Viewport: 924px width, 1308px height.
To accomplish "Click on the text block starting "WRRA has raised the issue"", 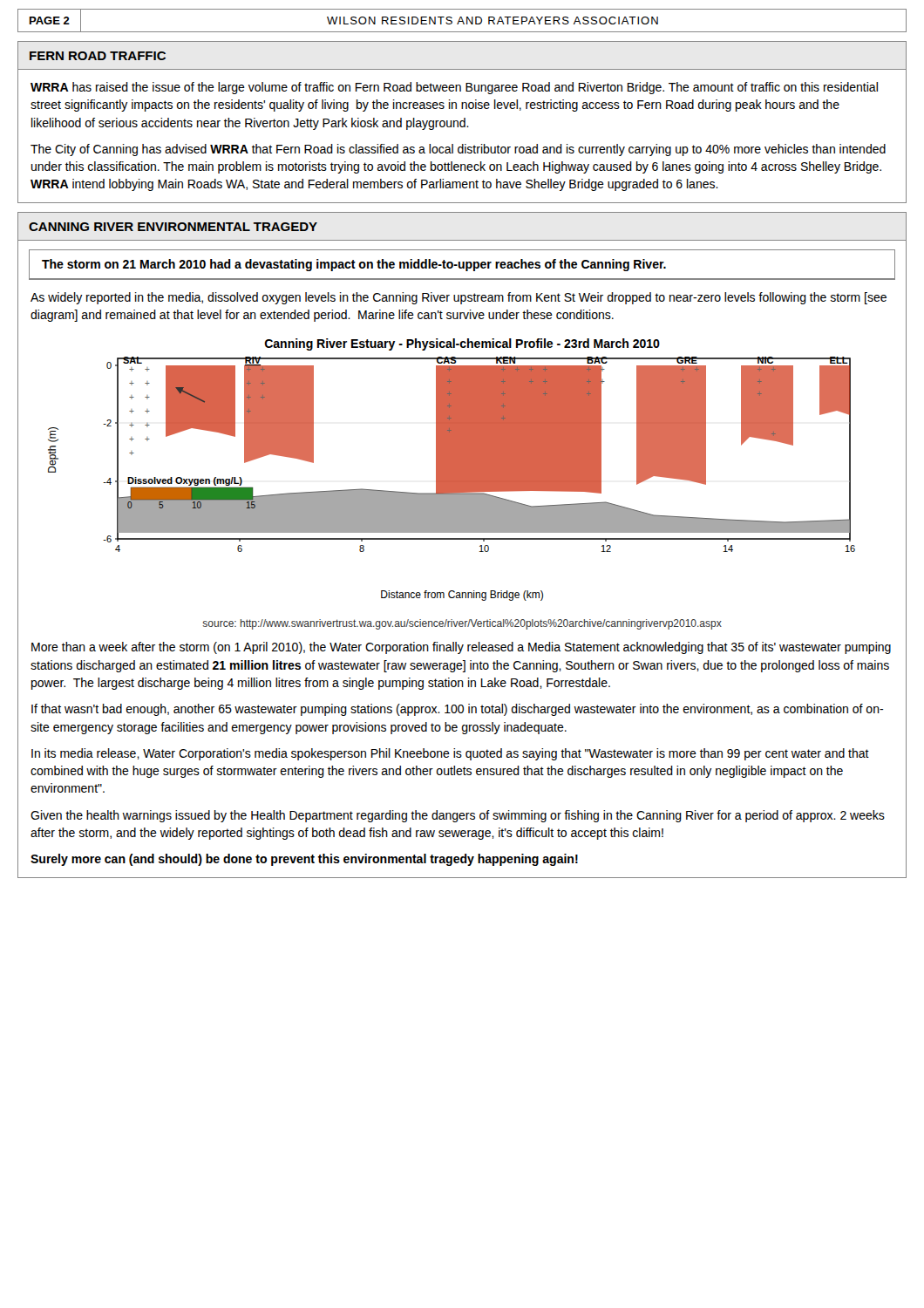I will point(454,105).
